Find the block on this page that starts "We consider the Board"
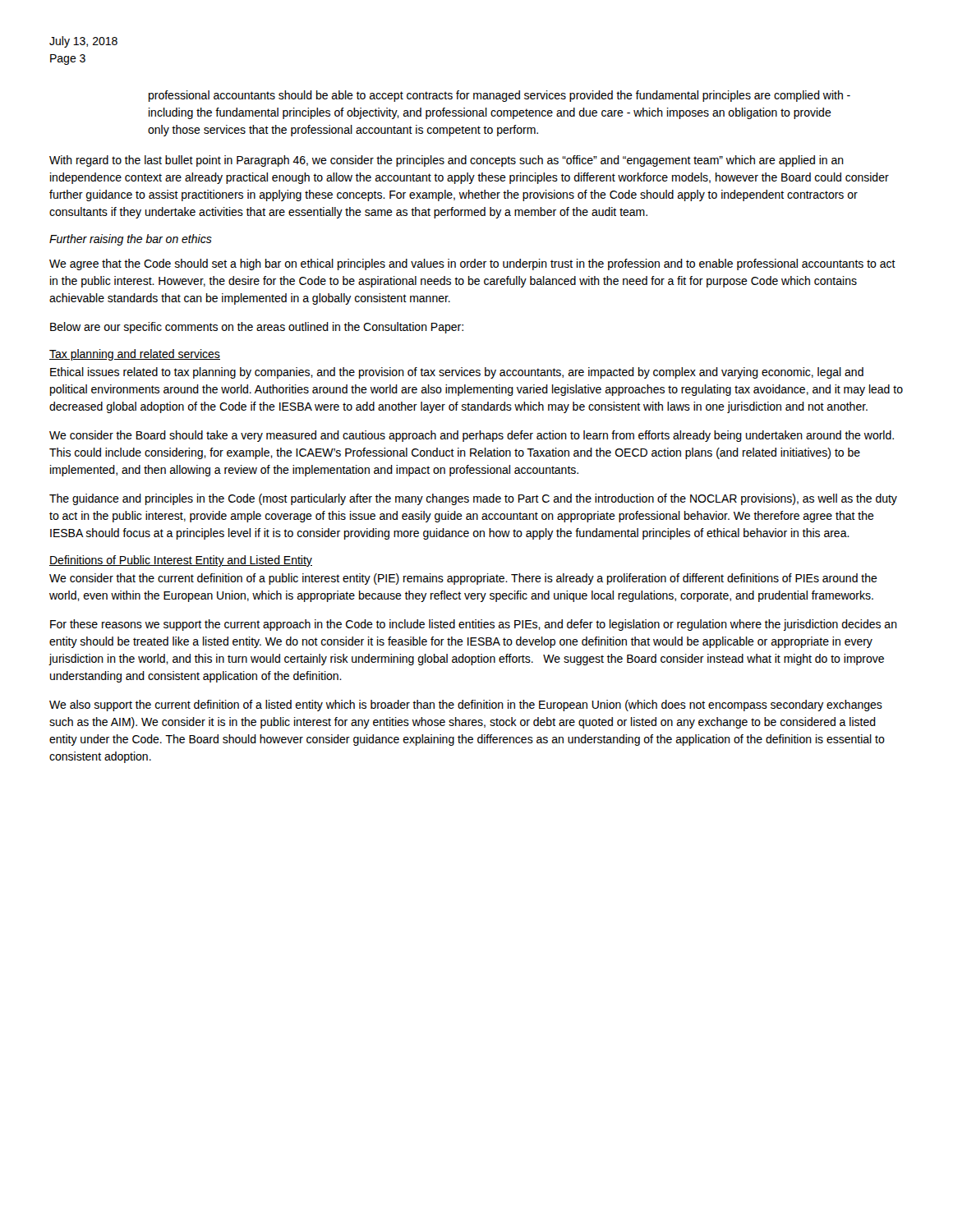 click(472, 453)
